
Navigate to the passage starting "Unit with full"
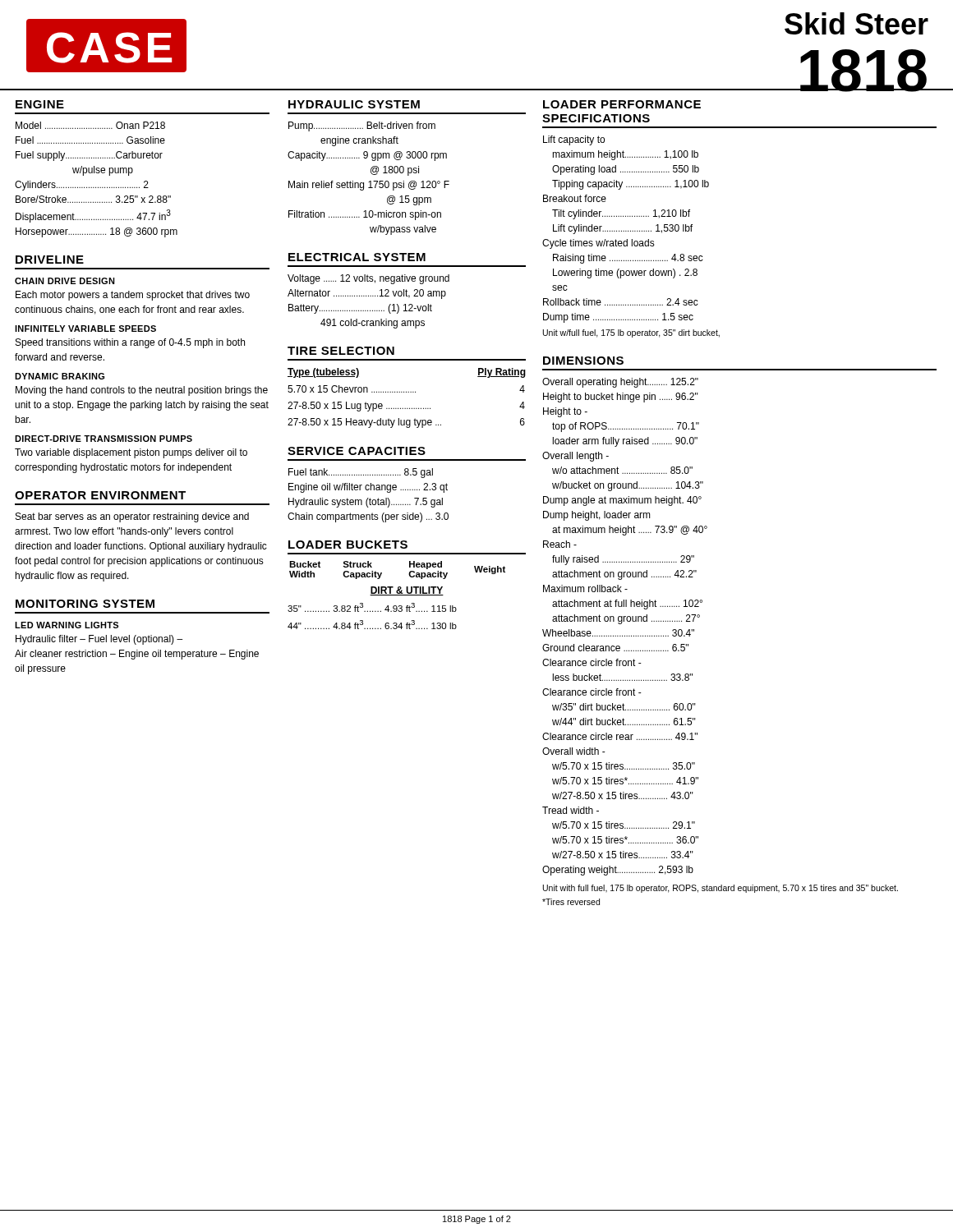coord(739,895)
